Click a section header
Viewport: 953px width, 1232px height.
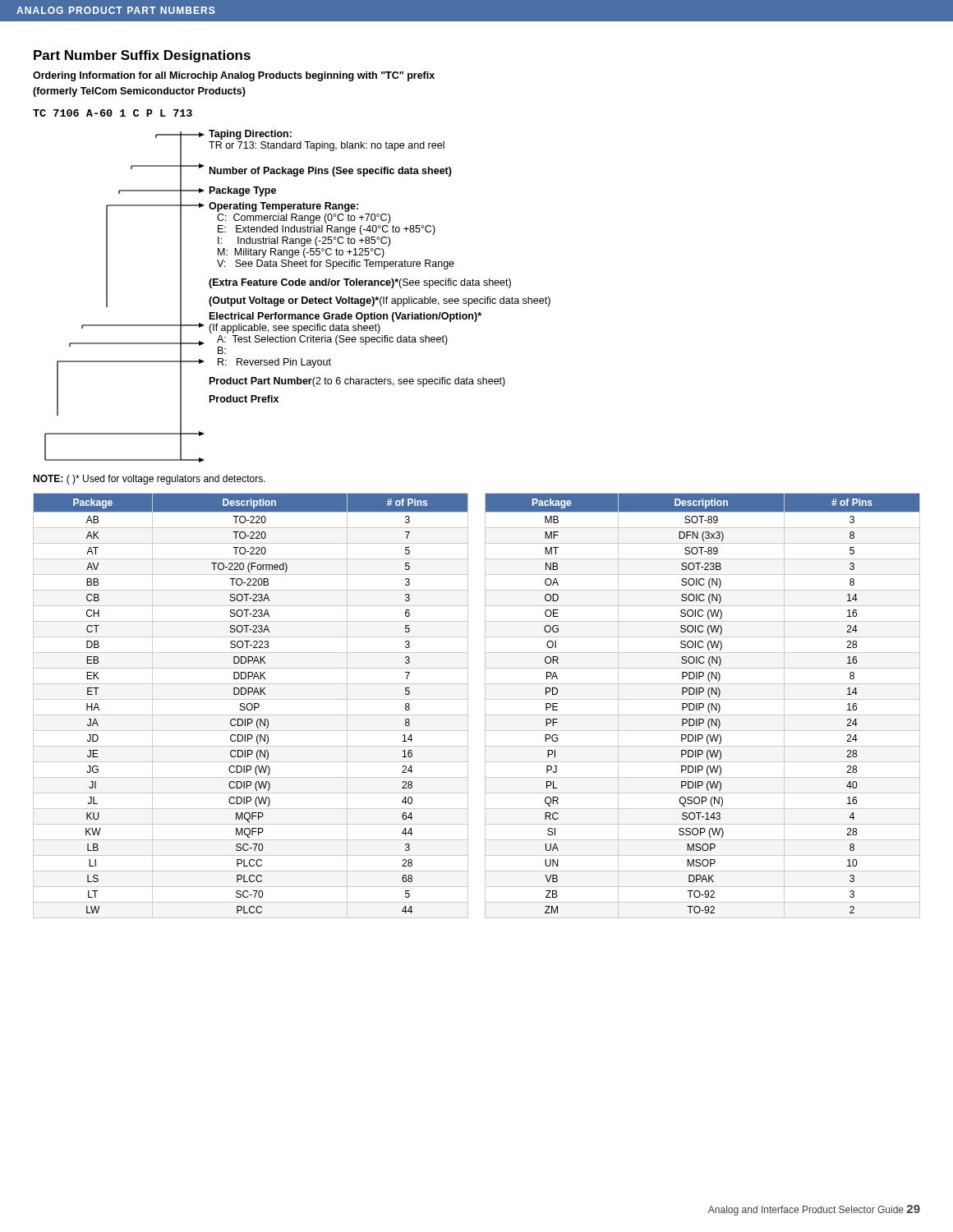pyautogui.click(x=142, y=55)
